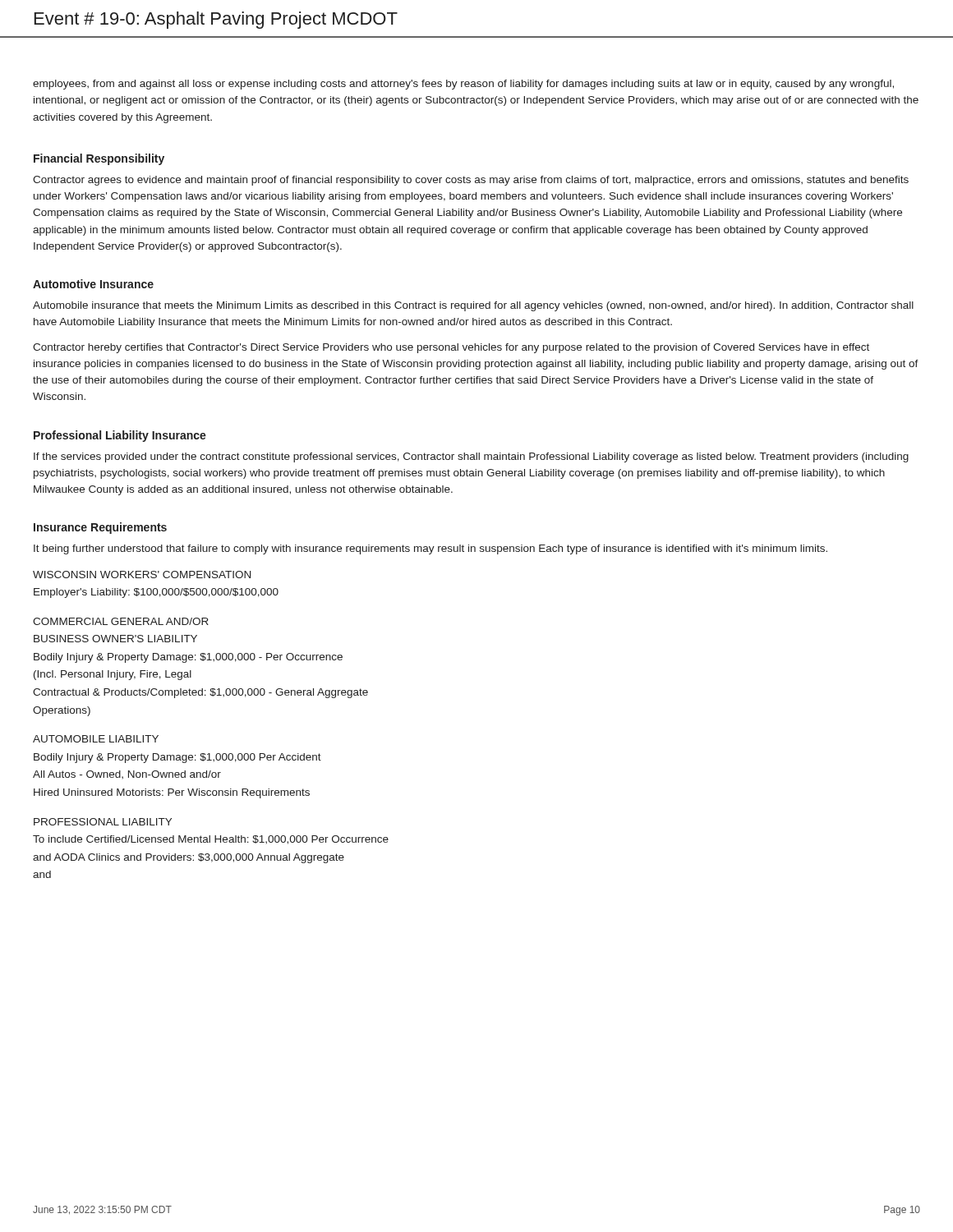Find the block starting "It being further understood that failure"
Viewport: 953px width, 1232px height.
coord(431,548)
